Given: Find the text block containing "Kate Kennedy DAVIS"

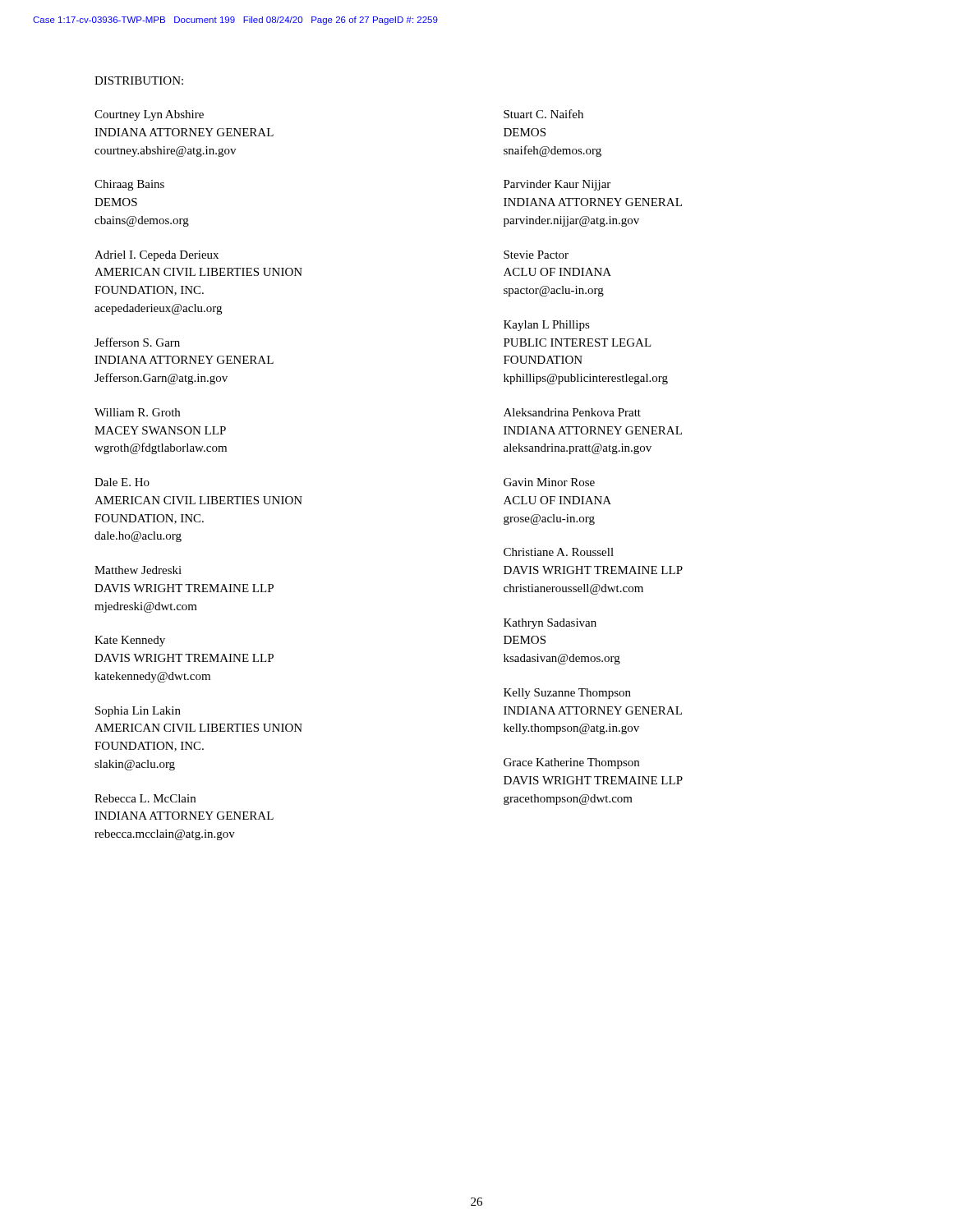Looking at the screenshot, I should pos(130,641).
